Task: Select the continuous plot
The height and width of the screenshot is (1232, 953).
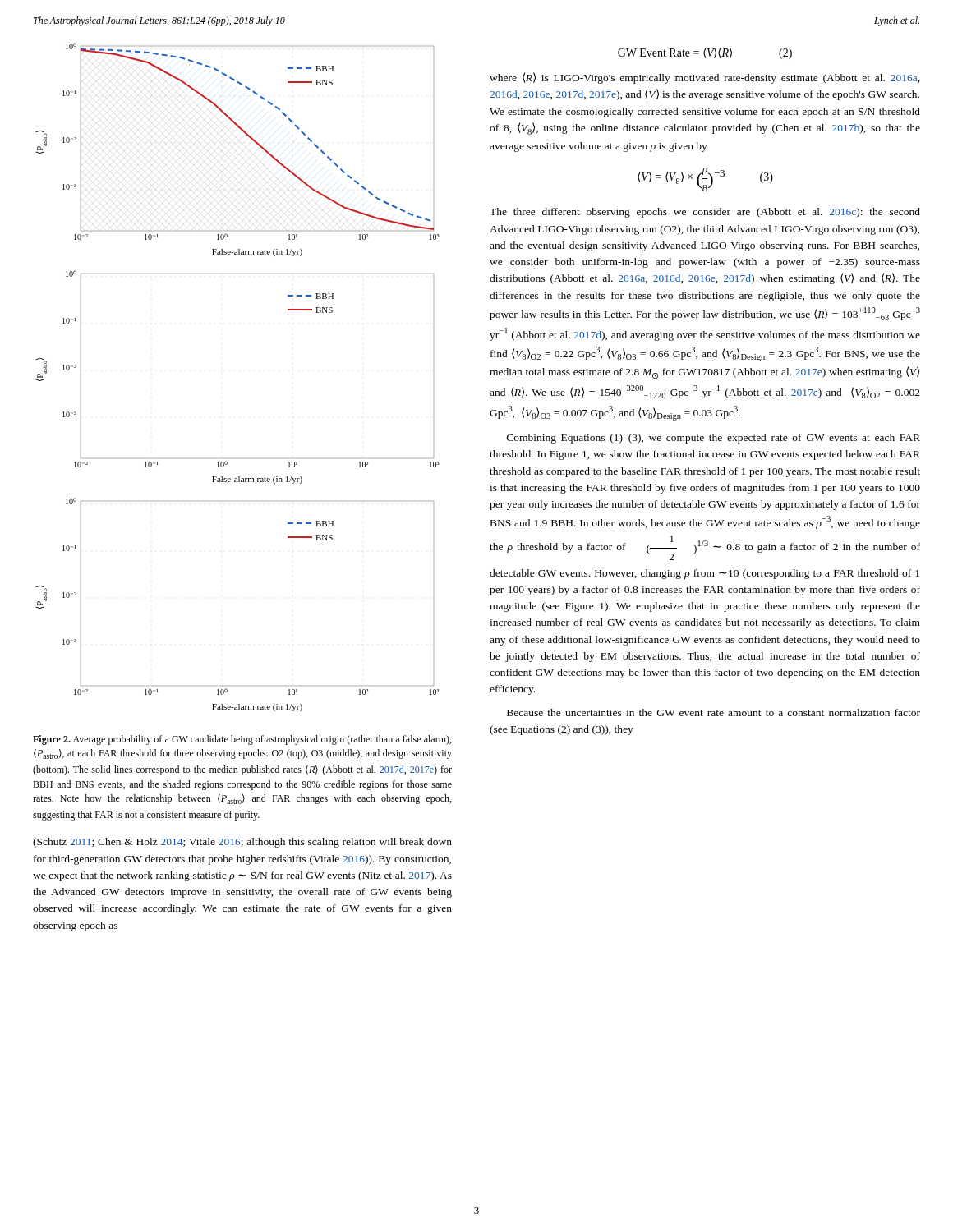Action: [242, 384]
